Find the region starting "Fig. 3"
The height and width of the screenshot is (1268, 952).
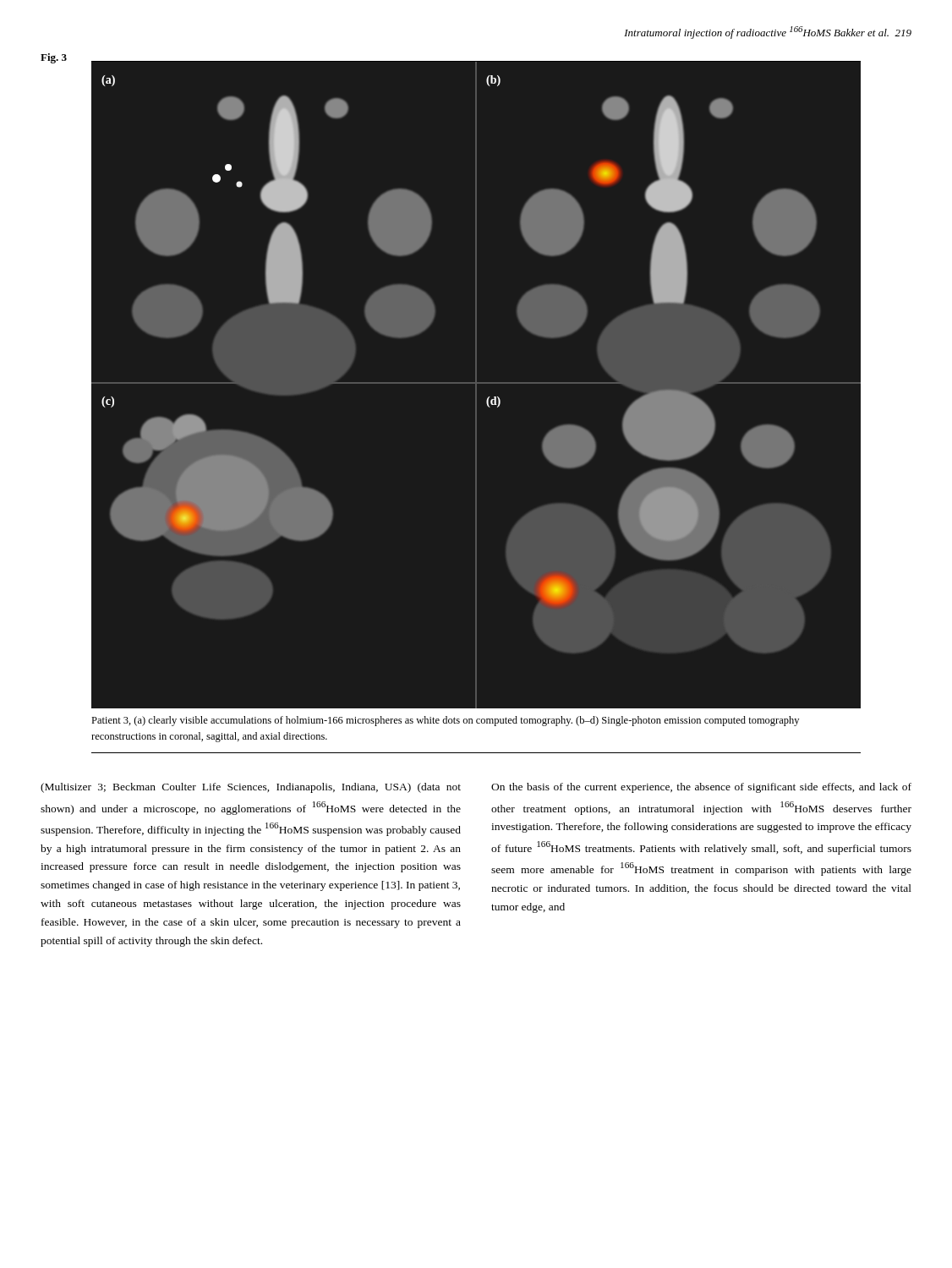point(54,57)
